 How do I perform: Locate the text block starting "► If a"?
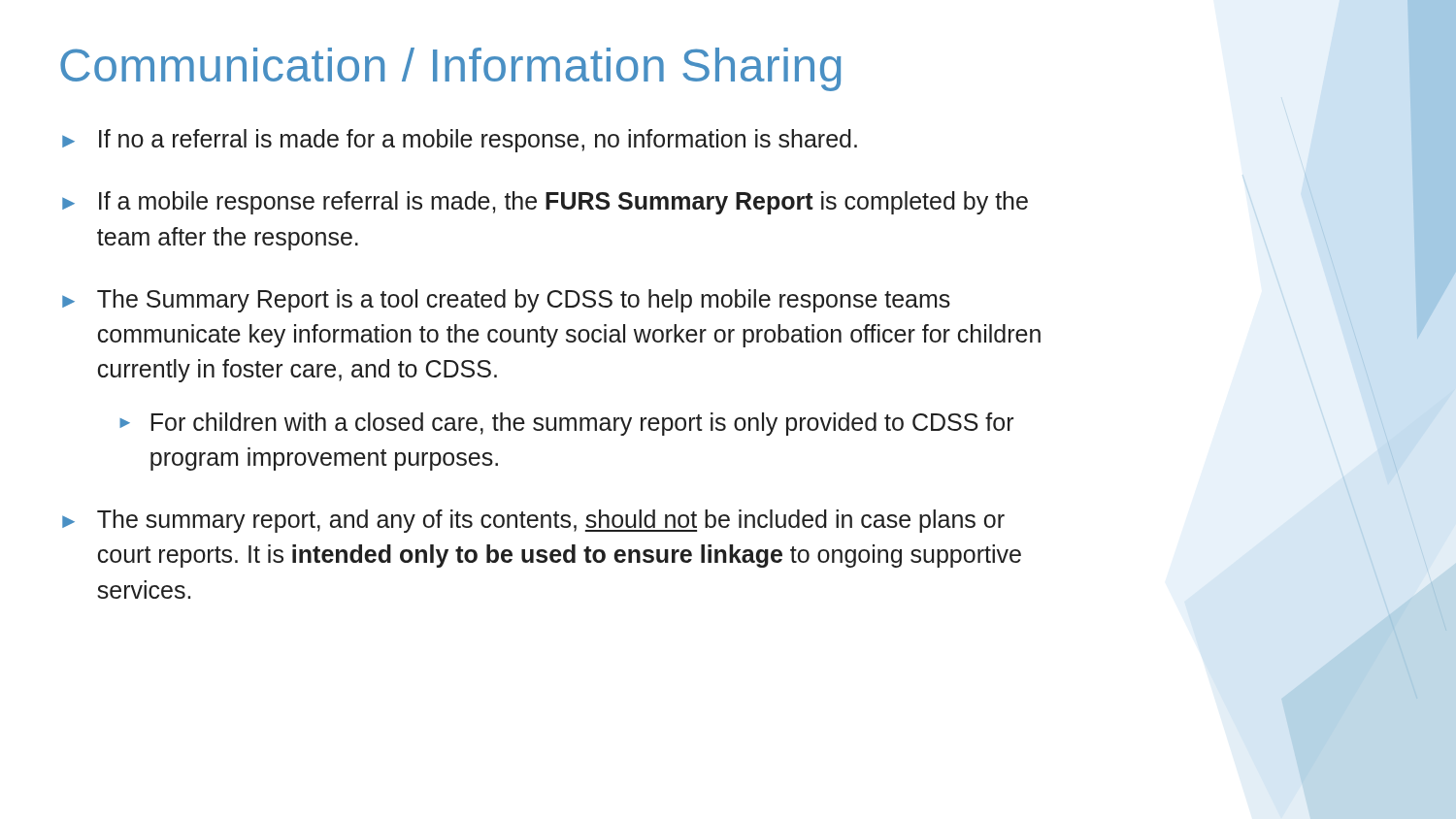coord(553,219)
